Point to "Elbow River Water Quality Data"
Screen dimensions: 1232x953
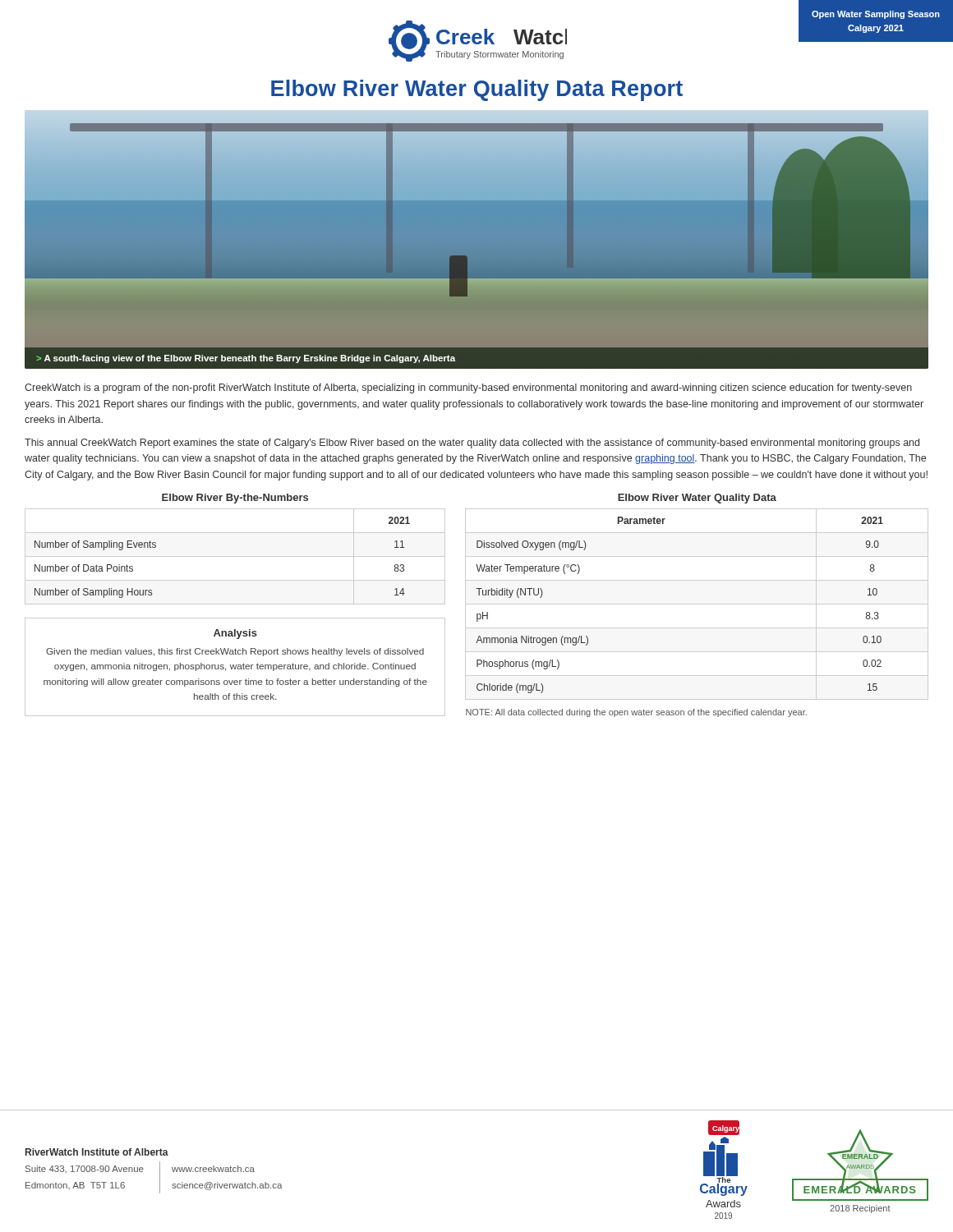(x=697, y=497)
